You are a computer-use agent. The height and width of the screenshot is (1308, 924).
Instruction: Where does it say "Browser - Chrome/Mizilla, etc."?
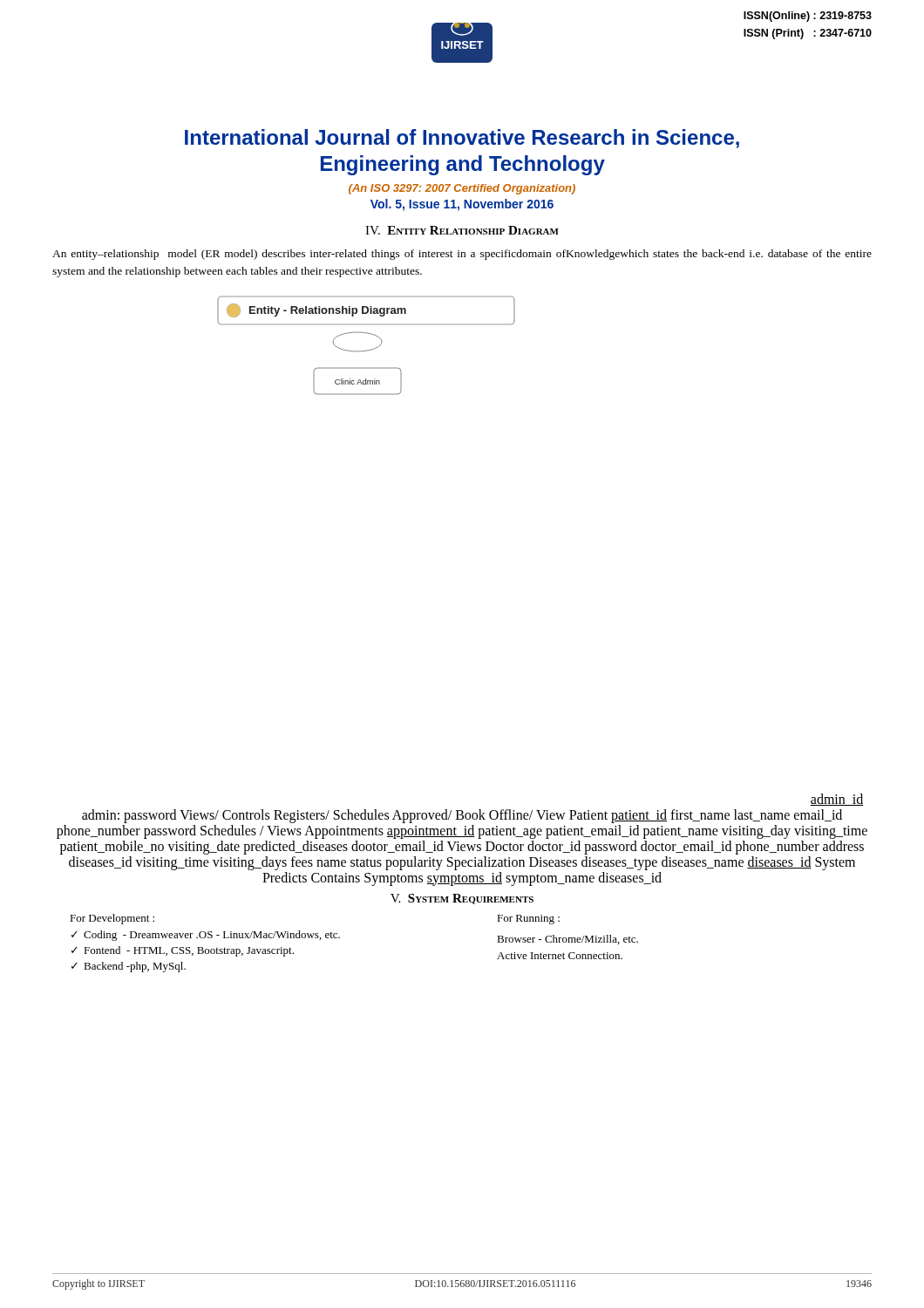(x=568, y=938)
